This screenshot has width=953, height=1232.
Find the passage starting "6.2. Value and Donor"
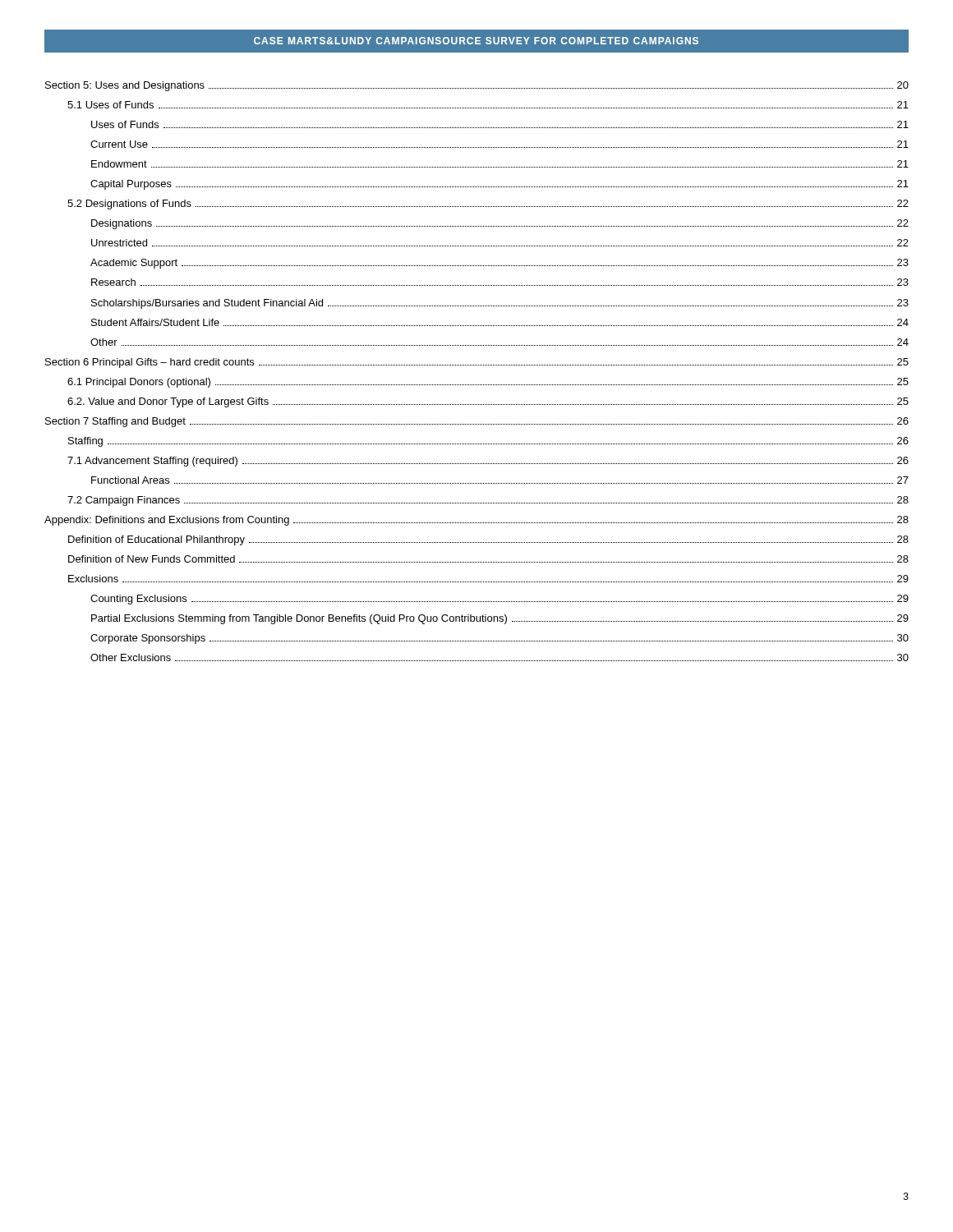488,401
